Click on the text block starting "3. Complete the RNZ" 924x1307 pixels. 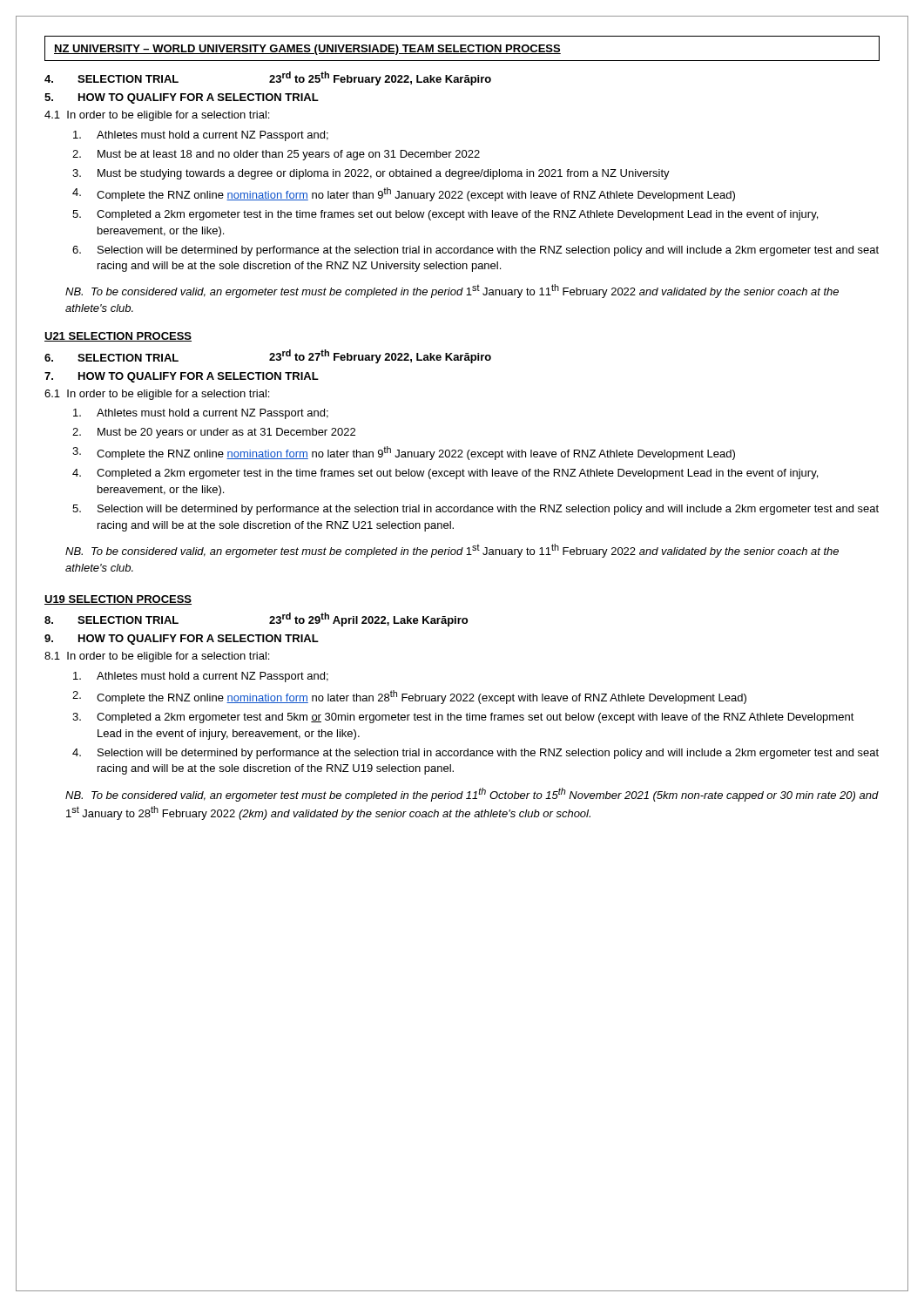(x=476, y=453)
